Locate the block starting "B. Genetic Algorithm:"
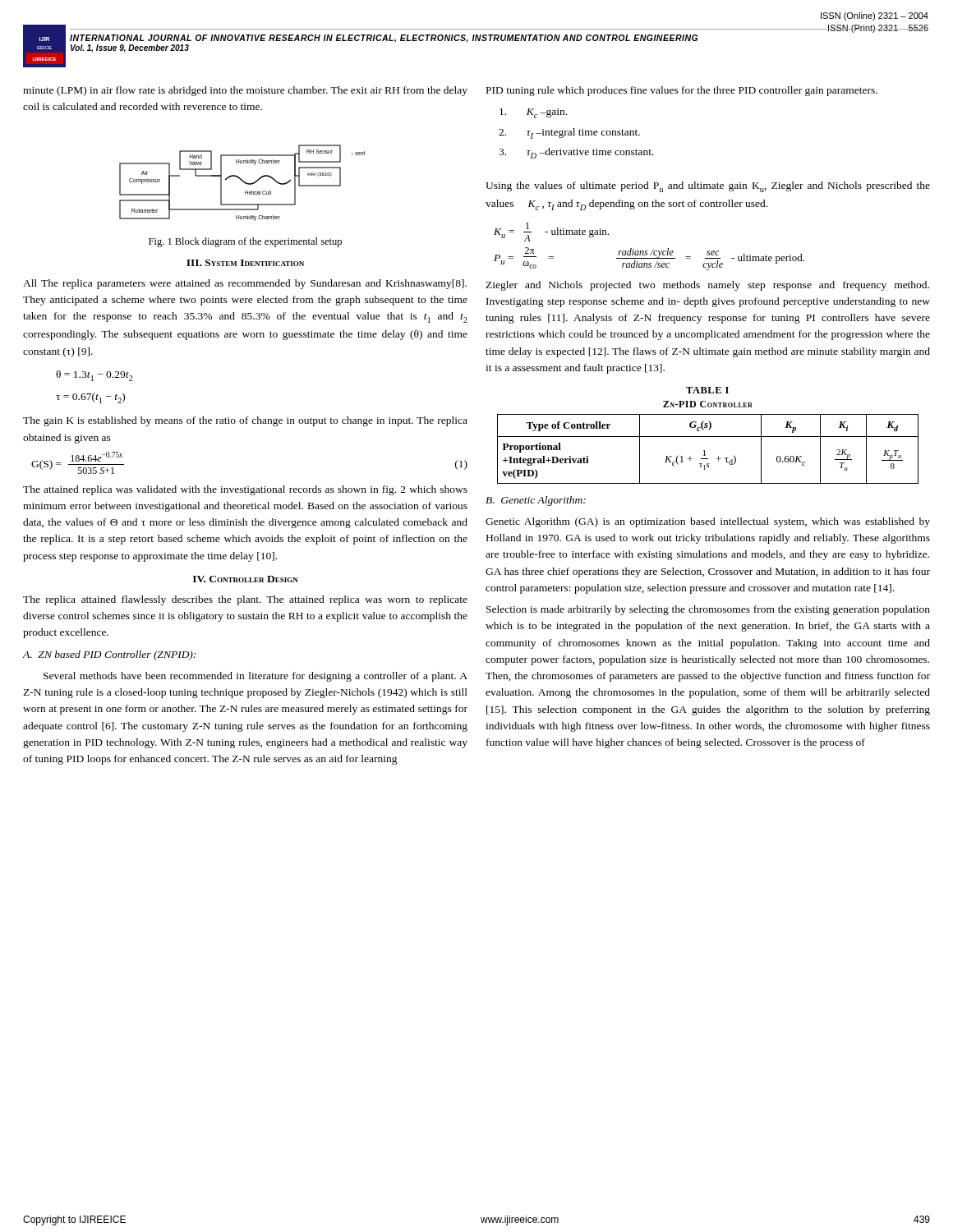The image size is (953, 1232). tap(536, 501)
